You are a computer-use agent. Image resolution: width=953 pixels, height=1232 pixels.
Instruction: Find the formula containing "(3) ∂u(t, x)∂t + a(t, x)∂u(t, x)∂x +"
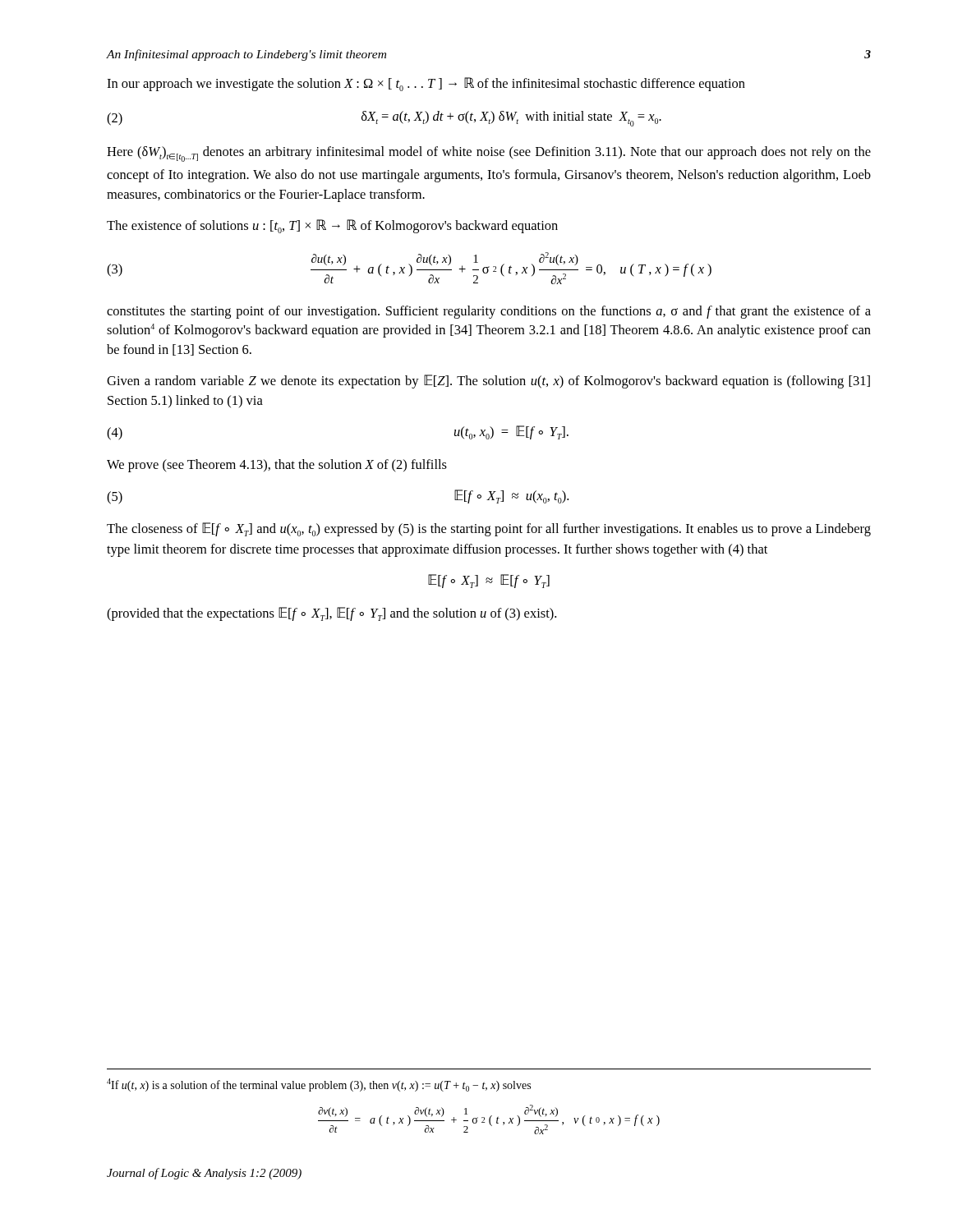pos(489,269)
